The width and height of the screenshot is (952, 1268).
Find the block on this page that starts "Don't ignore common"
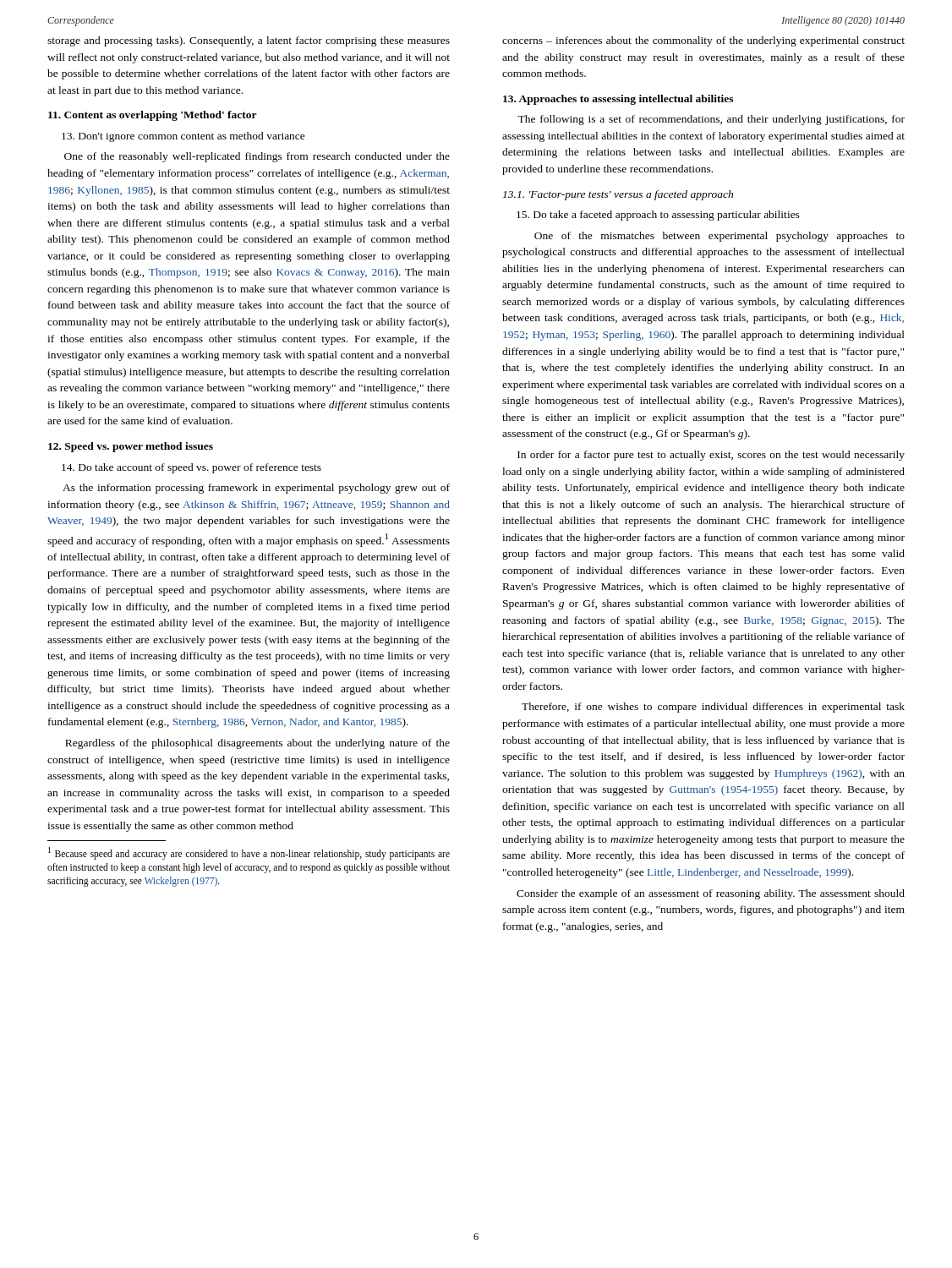249,278
